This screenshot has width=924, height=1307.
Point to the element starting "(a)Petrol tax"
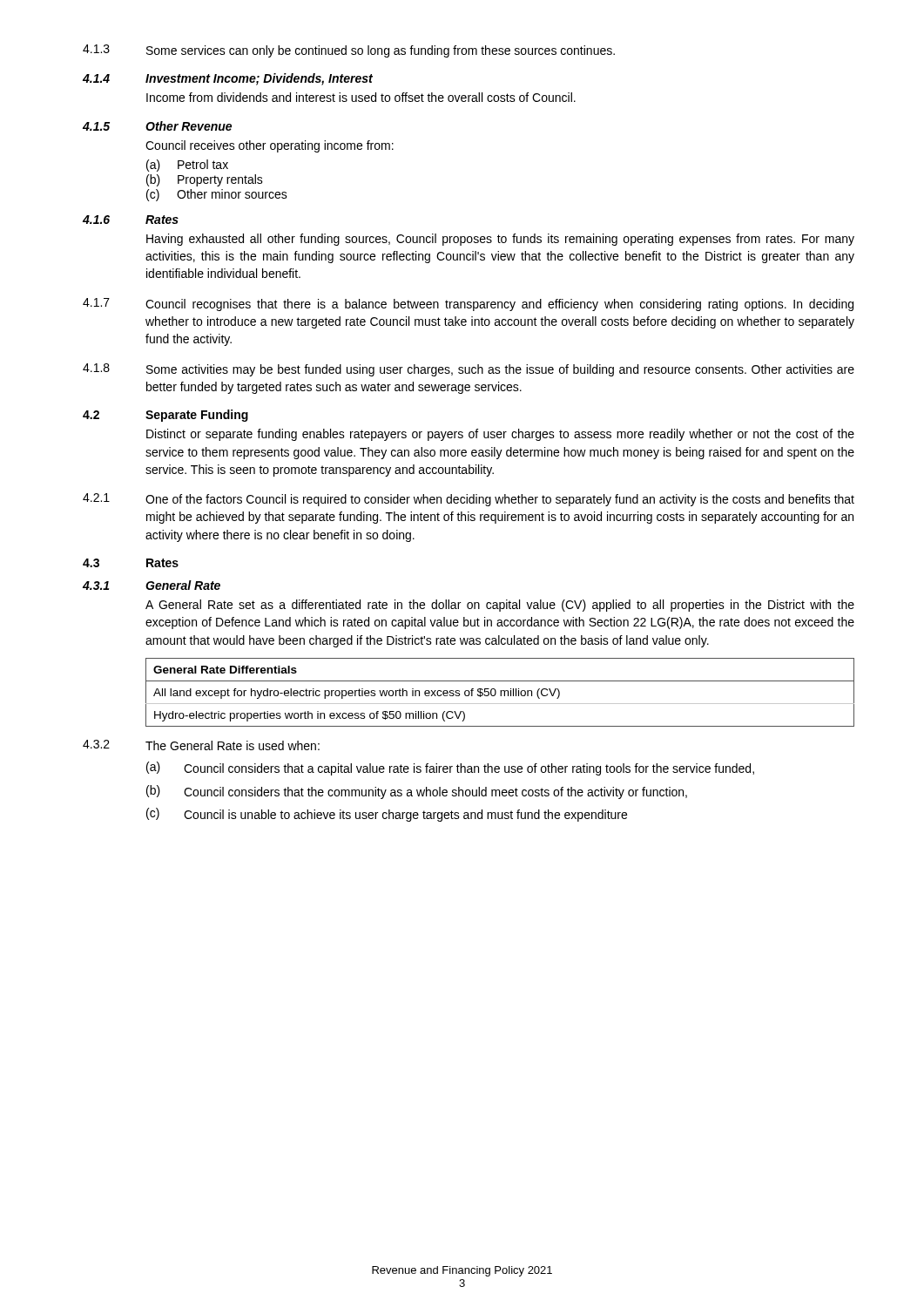point(187,165)
